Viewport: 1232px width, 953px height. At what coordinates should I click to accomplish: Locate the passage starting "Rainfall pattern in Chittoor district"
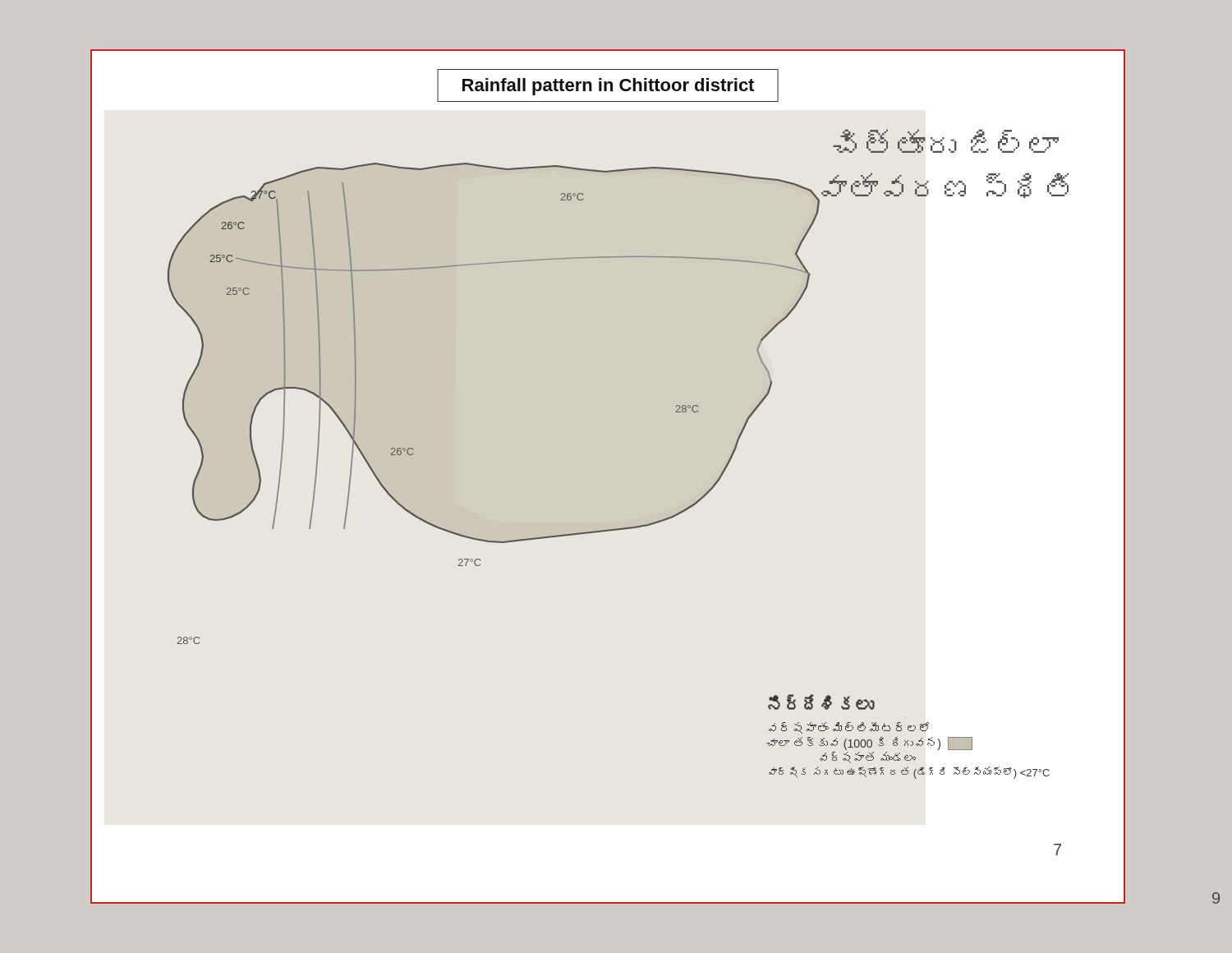[608, 85]
